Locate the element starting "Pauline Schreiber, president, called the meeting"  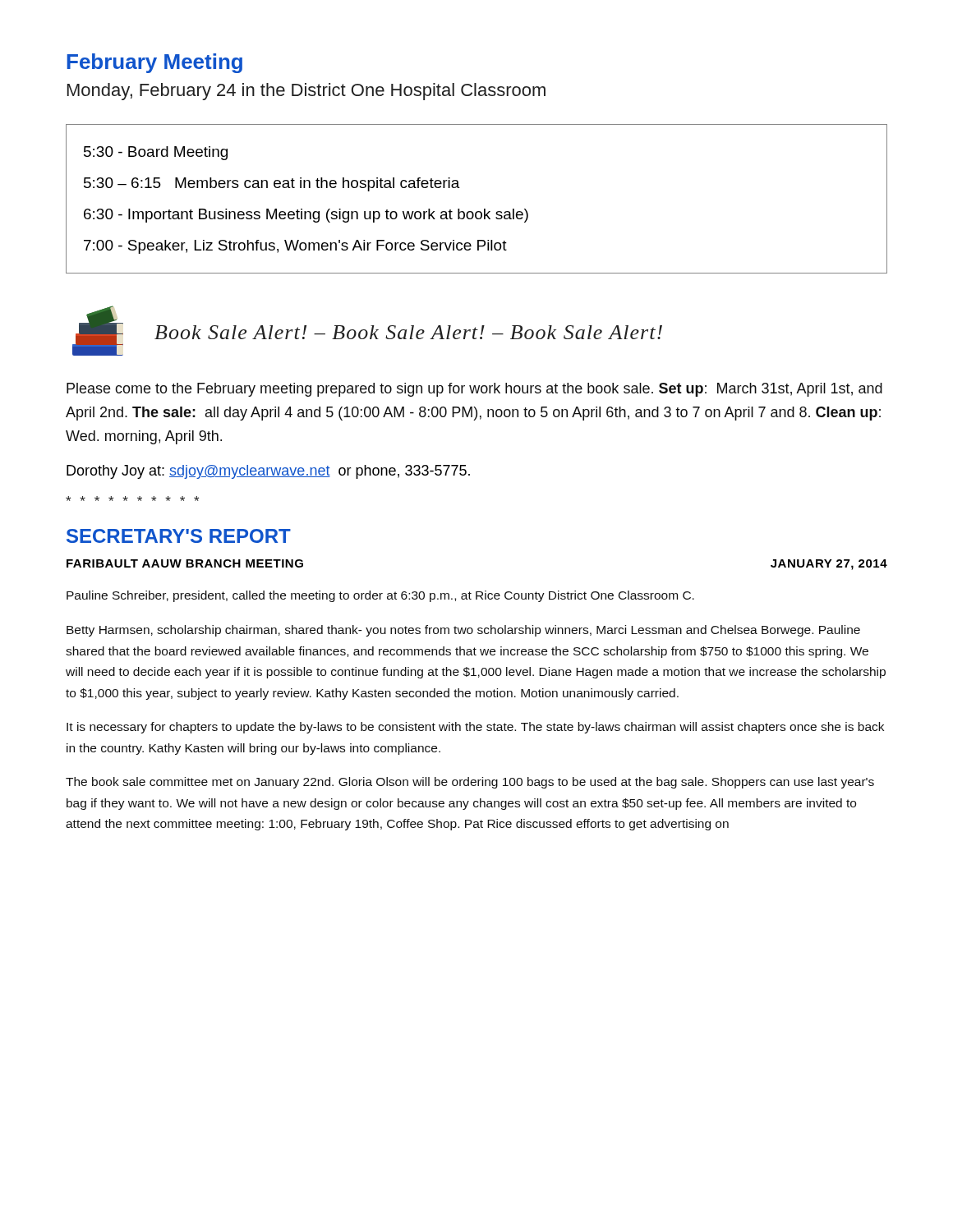pos(476,596)
